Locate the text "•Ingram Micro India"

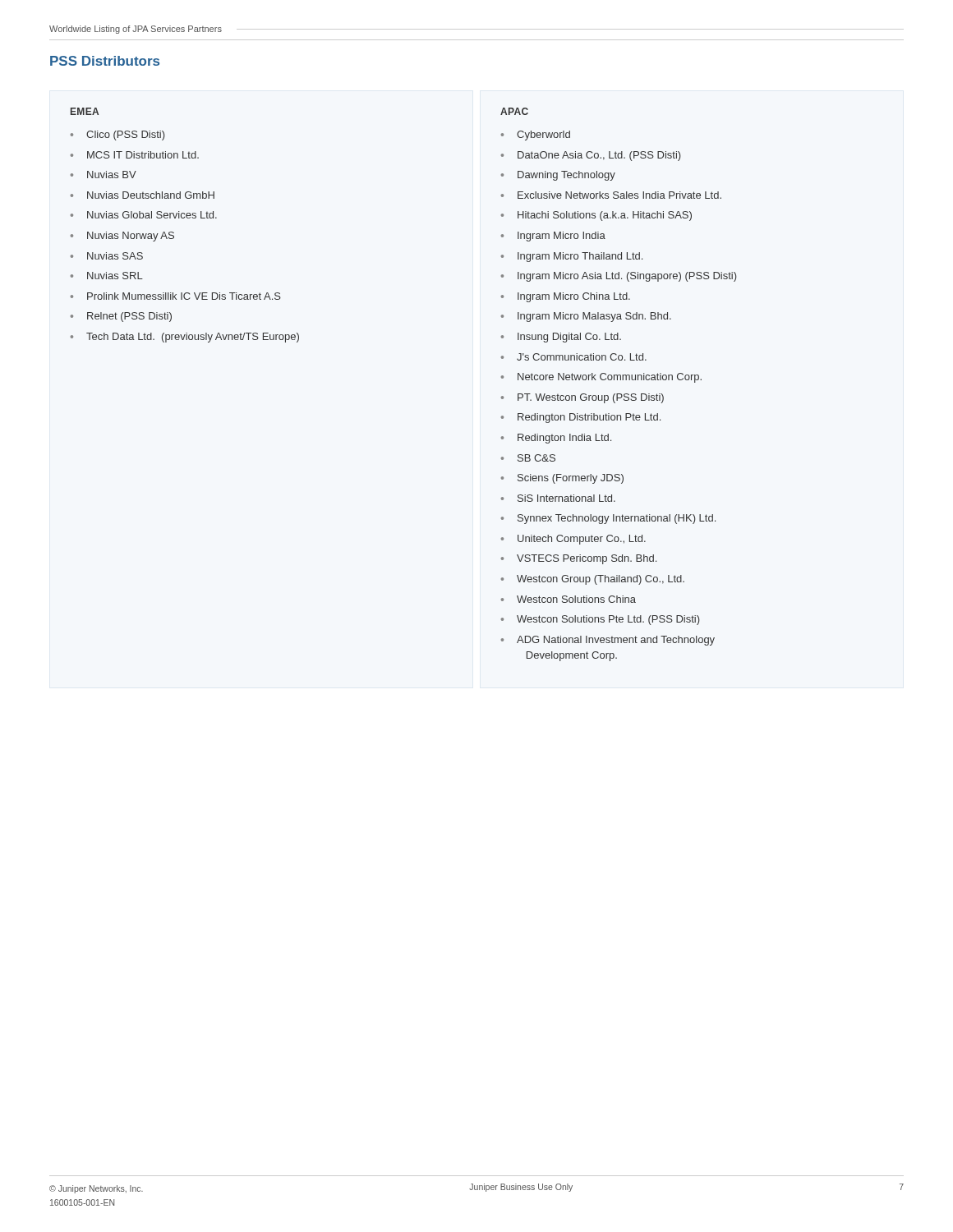553,236
